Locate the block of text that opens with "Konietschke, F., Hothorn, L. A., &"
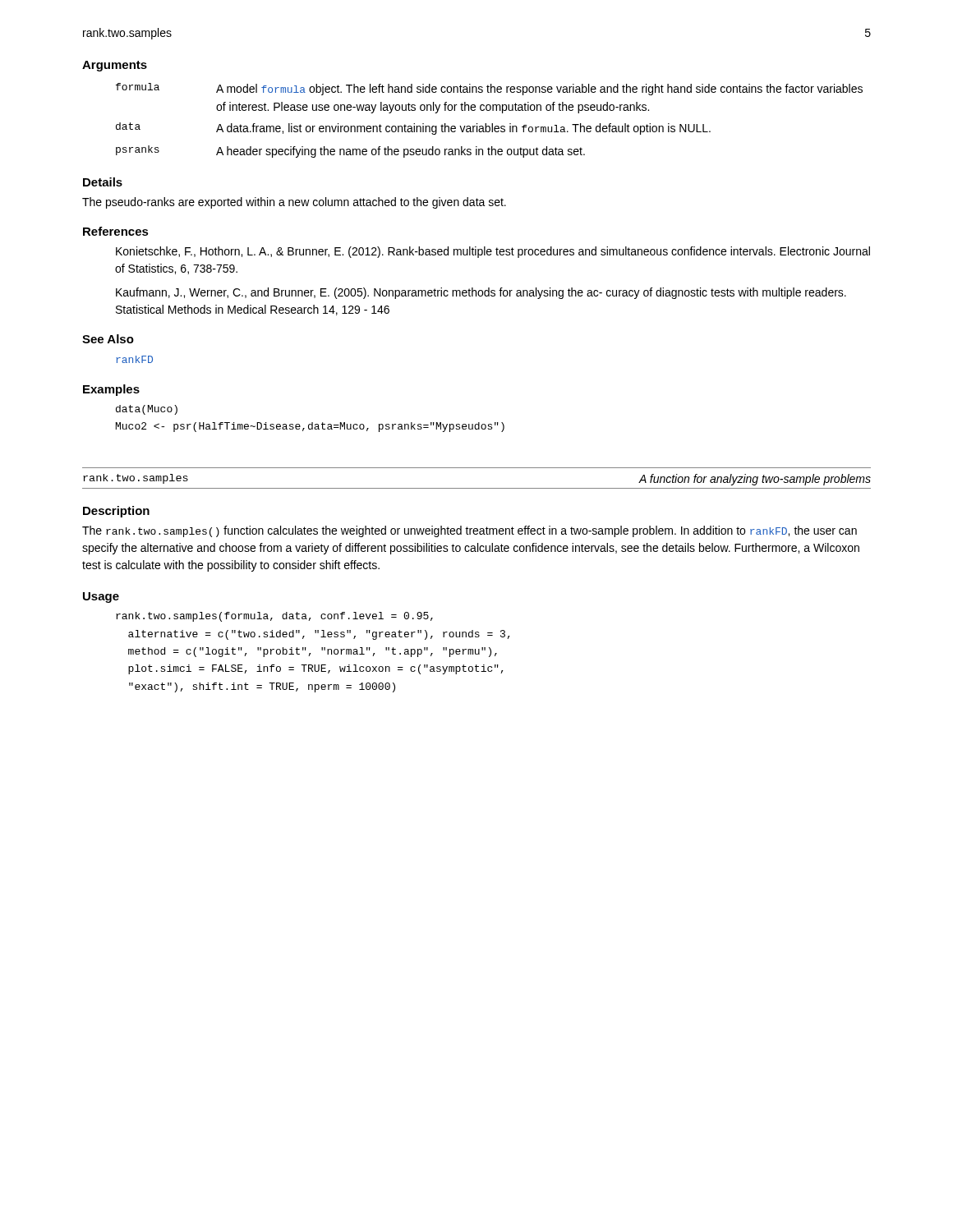 [x=493, y=260]
